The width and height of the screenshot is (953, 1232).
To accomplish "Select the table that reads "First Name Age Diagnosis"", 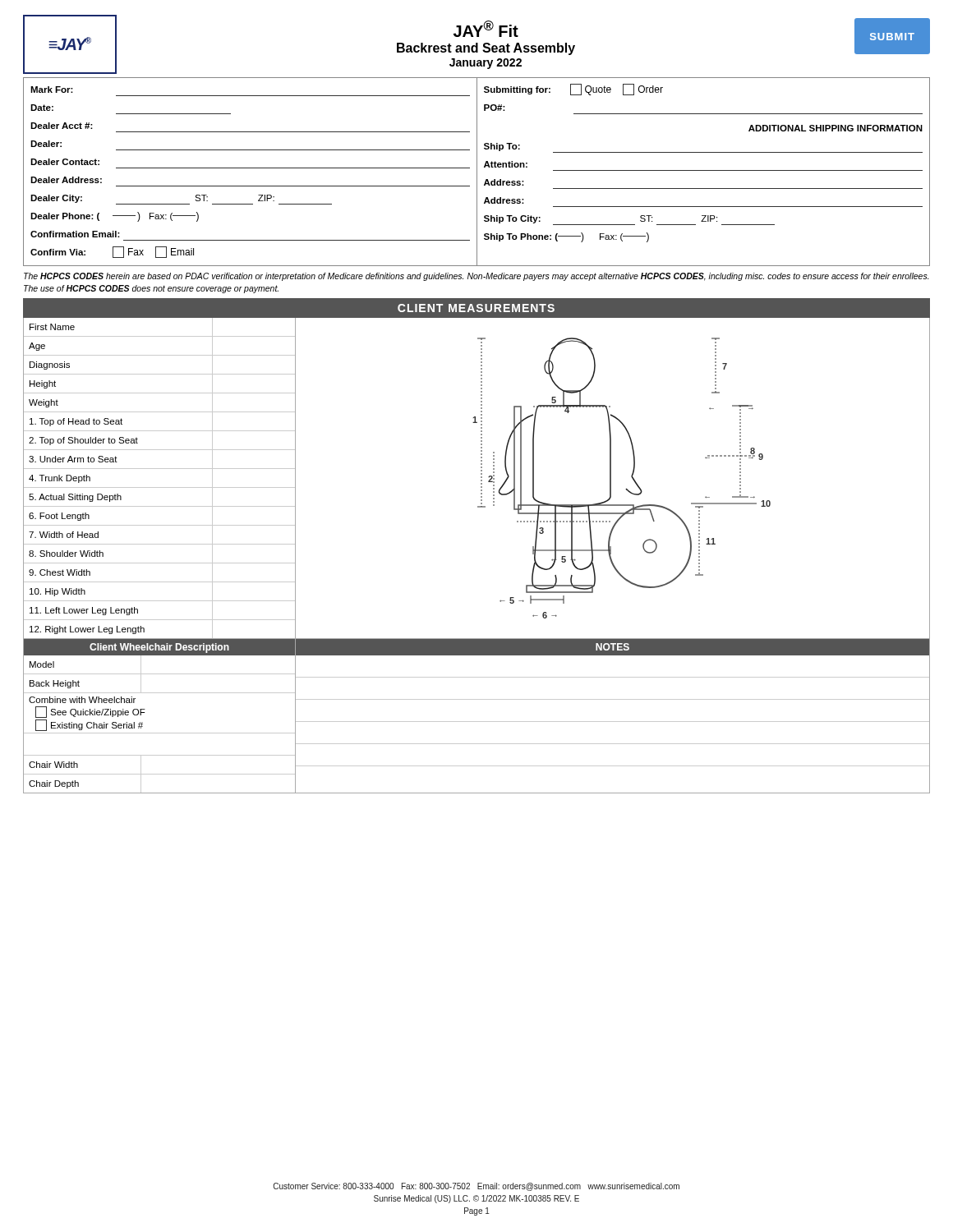I will point(160,478).
